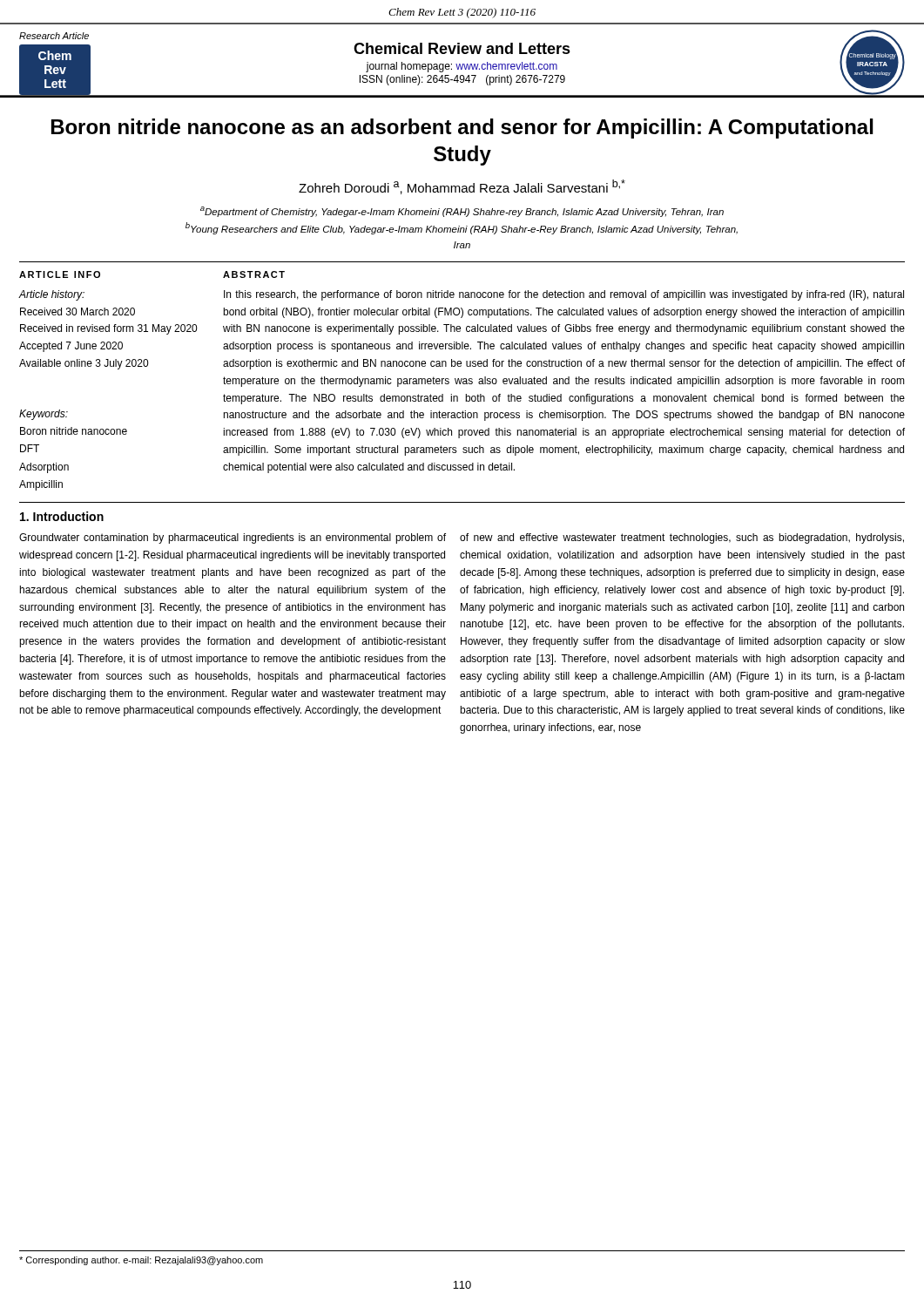The height and width of the screenshot is (1307, 924).
Task: Navigate to the passage starting "of new and effective wastewater"
Action: point(682,633)
